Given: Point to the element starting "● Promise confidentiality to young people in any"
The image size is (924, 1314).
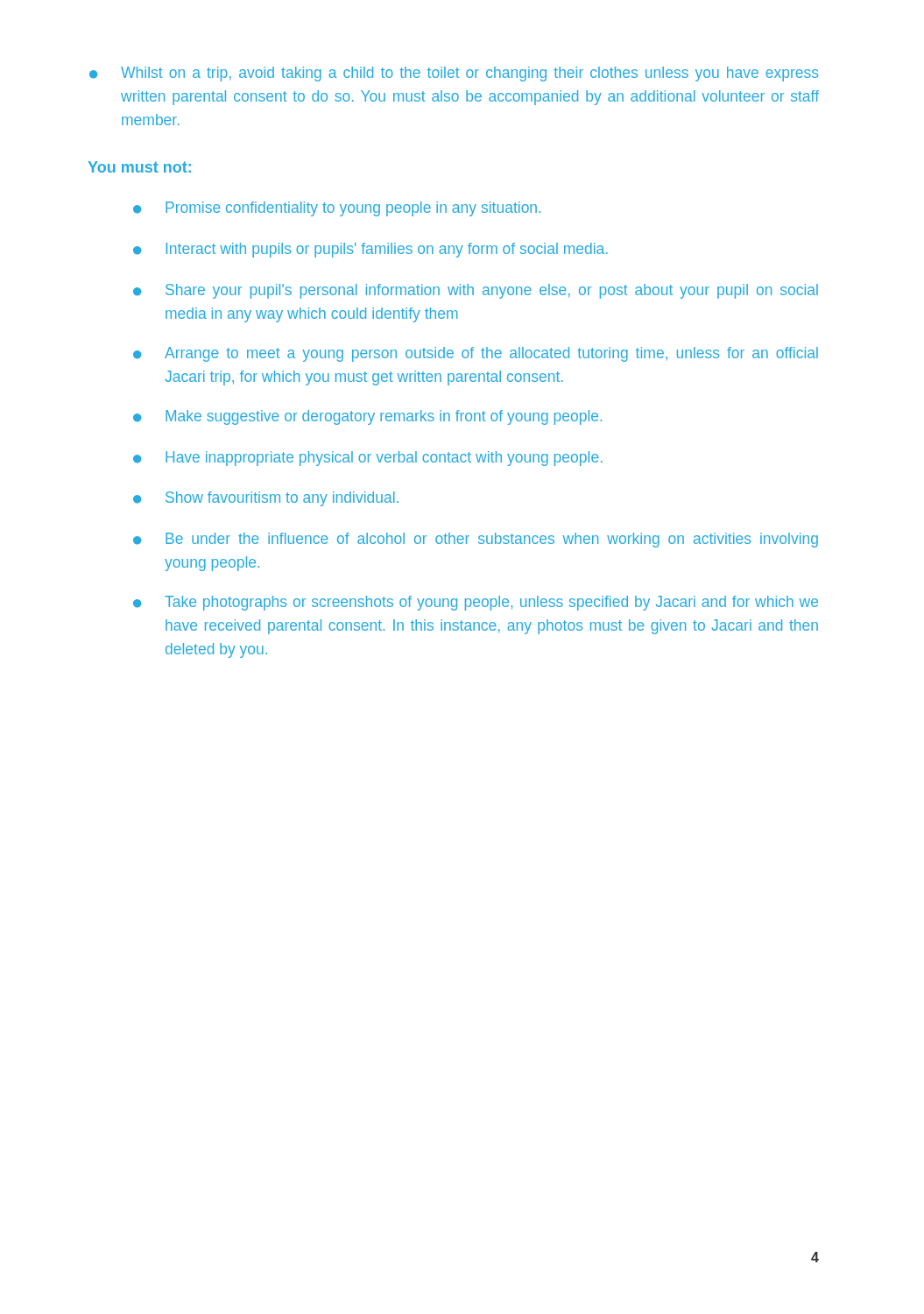Looking at the screenshot, I should click(x=475, y=209).
